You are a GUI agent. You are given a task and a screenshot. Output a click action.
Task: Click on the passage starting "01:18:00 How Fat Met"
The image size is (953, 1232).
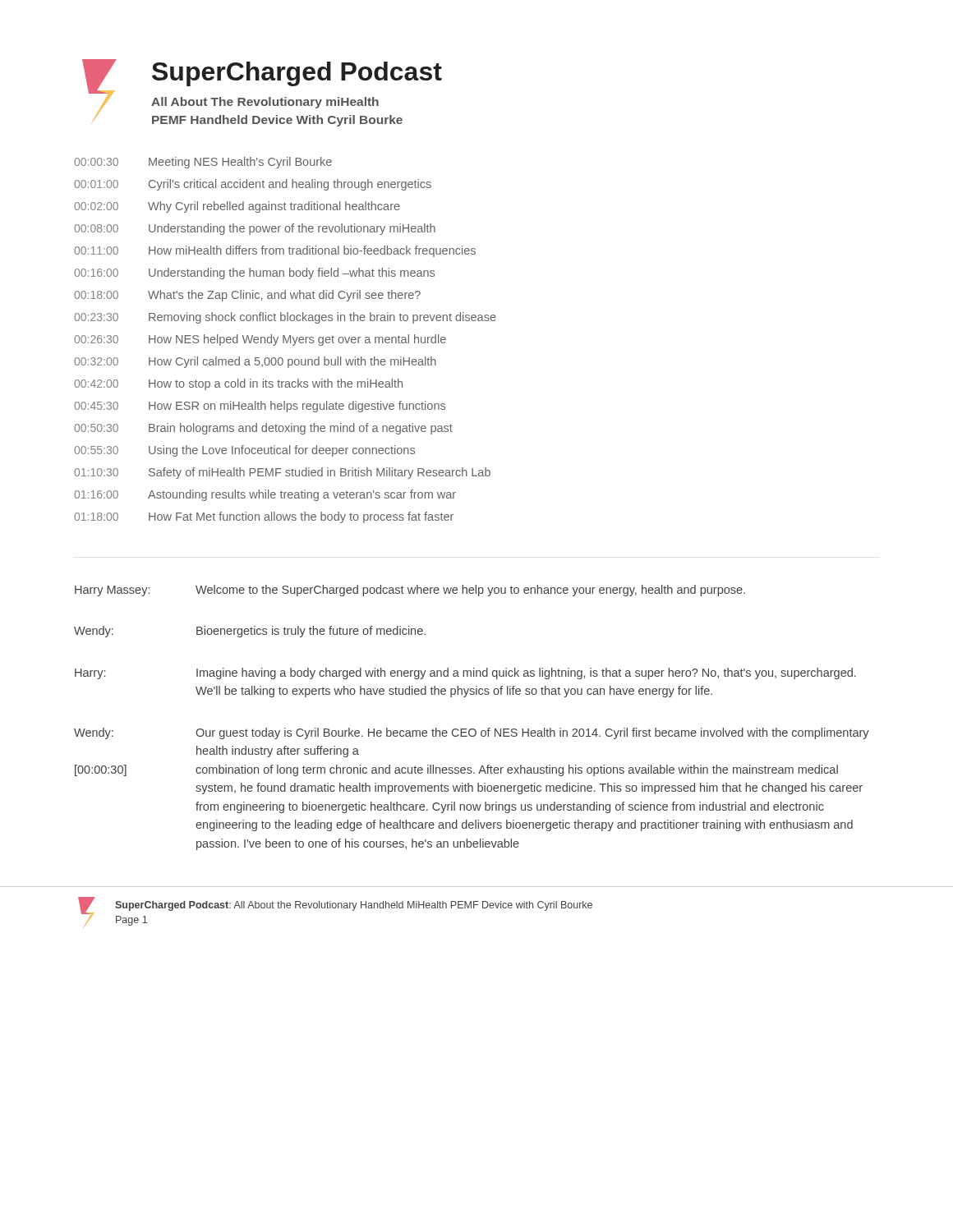point(264,517)
